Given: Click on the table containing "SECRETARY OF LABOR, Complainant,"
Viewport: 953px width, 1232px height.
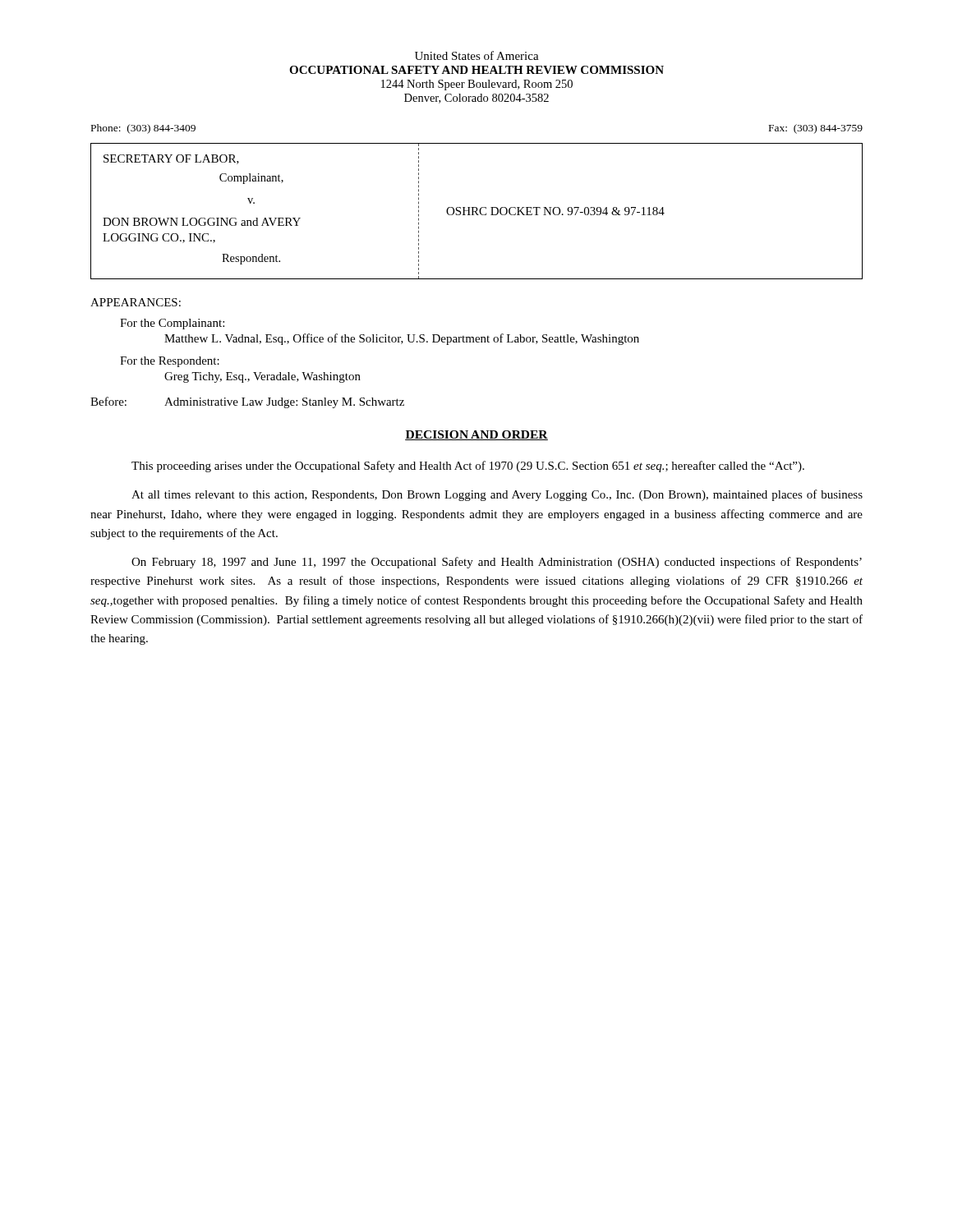Looking at the screenshot, I should pyautogui.click(x=476, y=211).
